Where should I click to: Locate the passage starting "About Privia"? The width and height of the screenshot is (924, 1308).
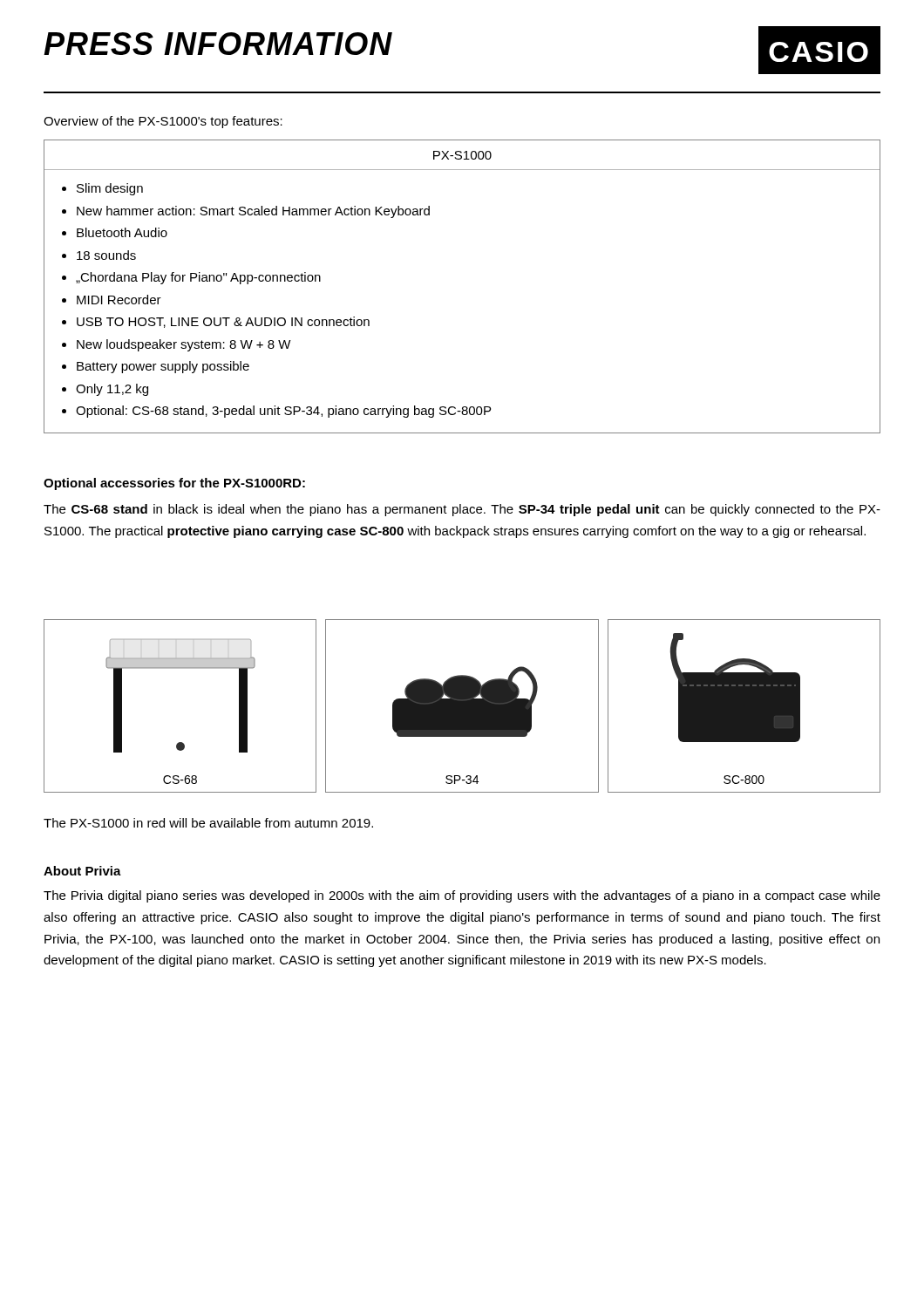[x=82, y=871]
